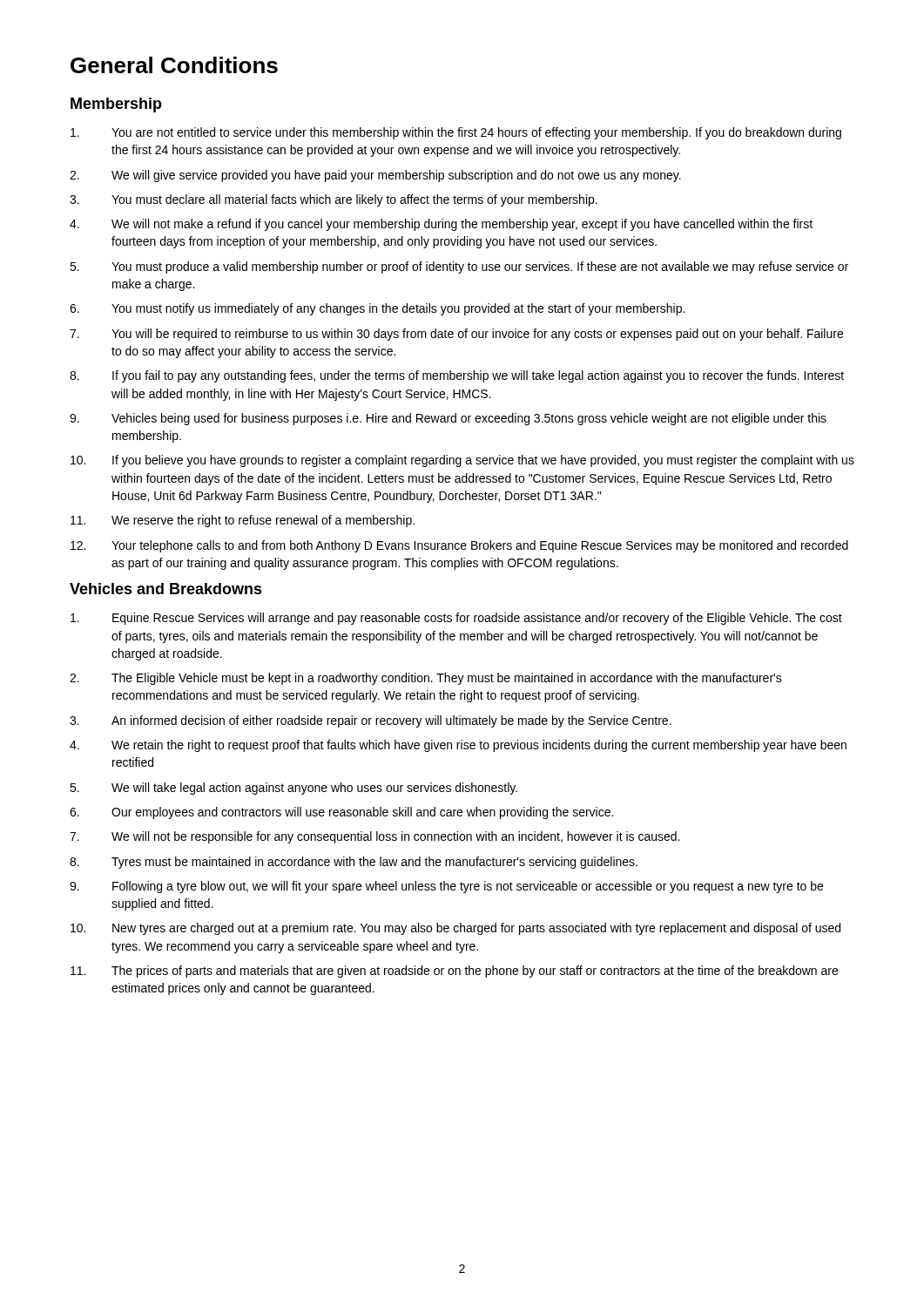The height and width of the screenshot is (1307, 924).
Task: Navigate to the passage starting "Equine Rescue Services"
Action: [x=462, y=636]
